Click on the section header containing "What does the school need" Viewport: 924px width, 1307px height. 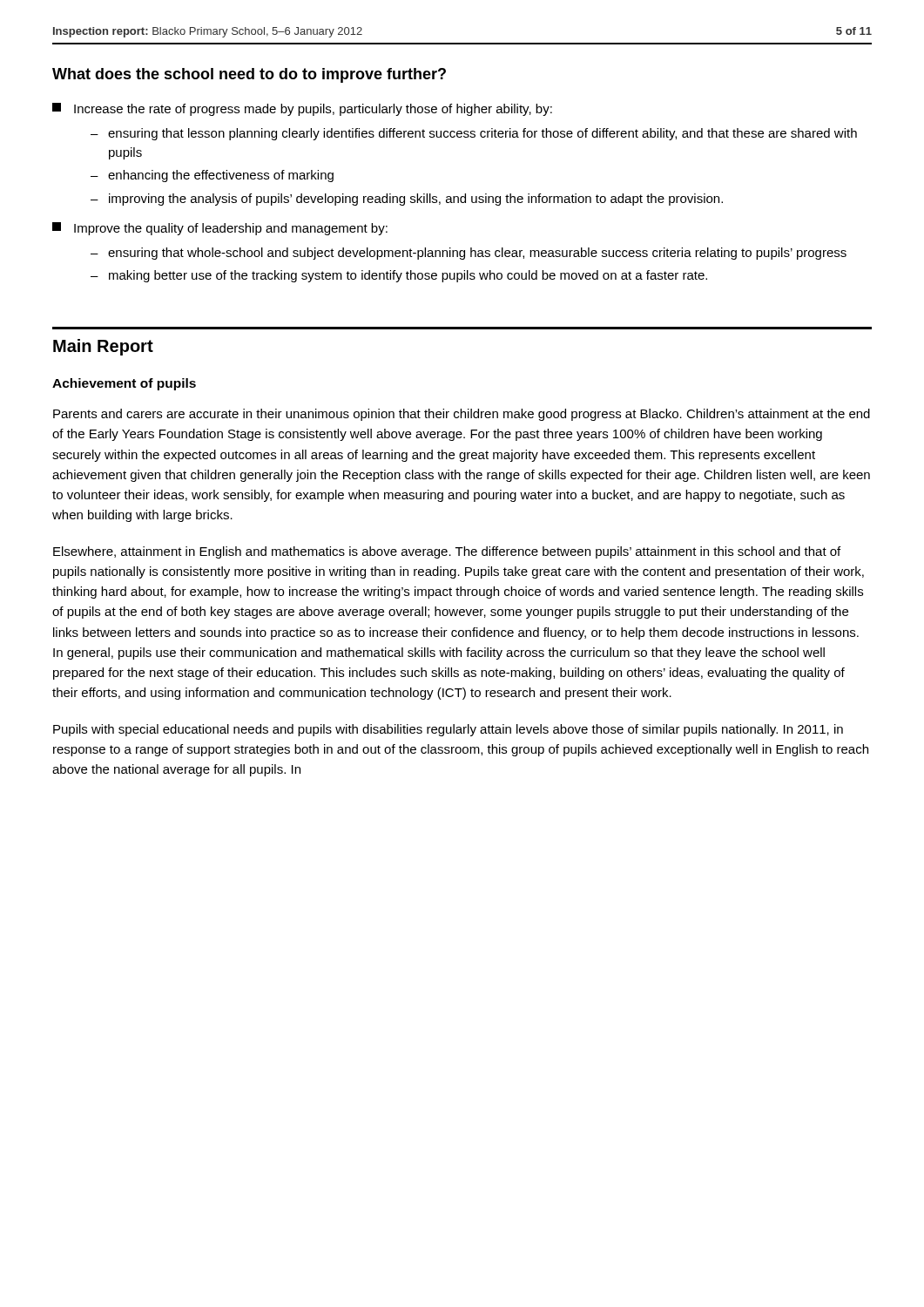point(250,74)
